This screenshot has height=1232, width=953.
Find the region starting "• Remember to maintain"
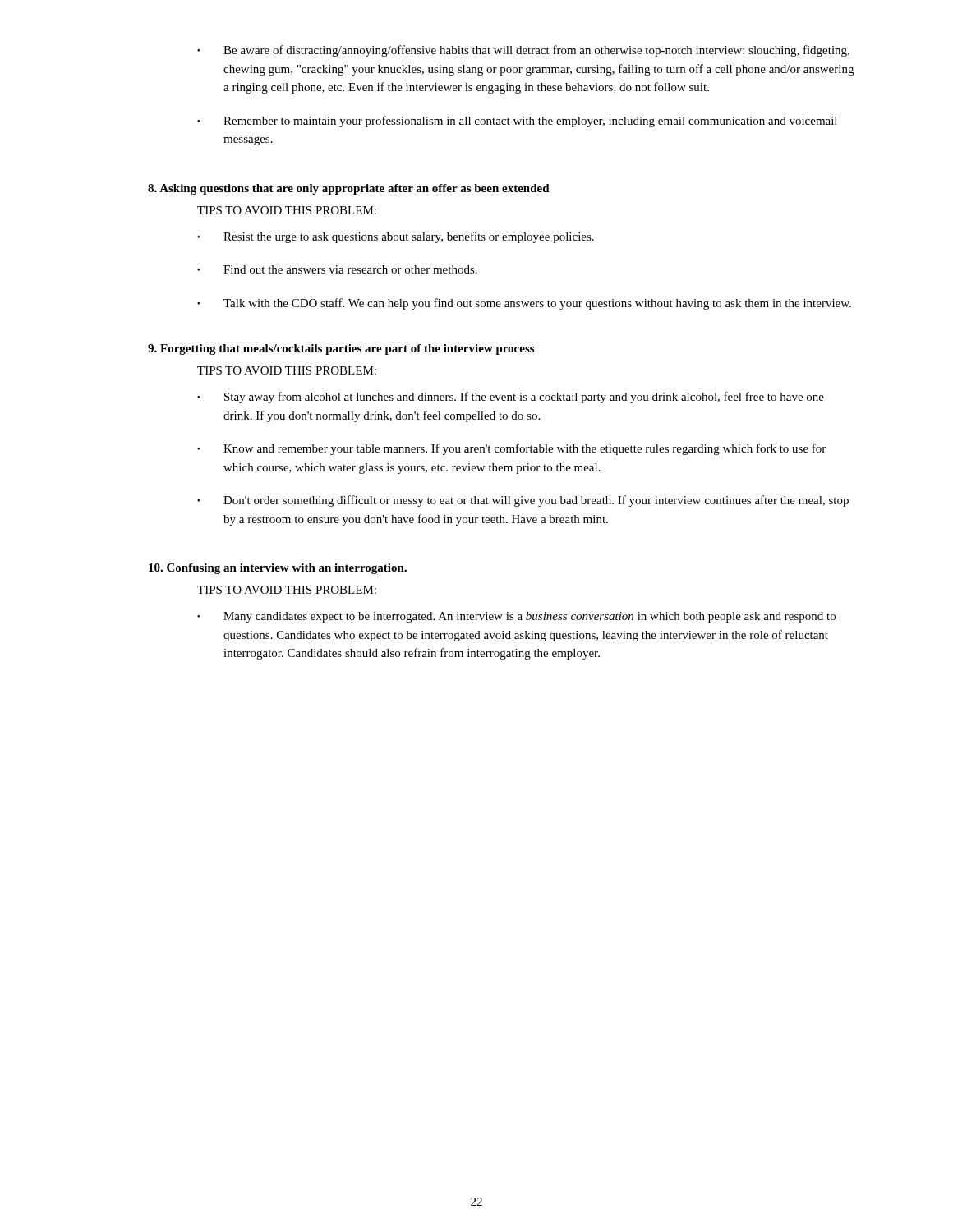tap(526, 130)
